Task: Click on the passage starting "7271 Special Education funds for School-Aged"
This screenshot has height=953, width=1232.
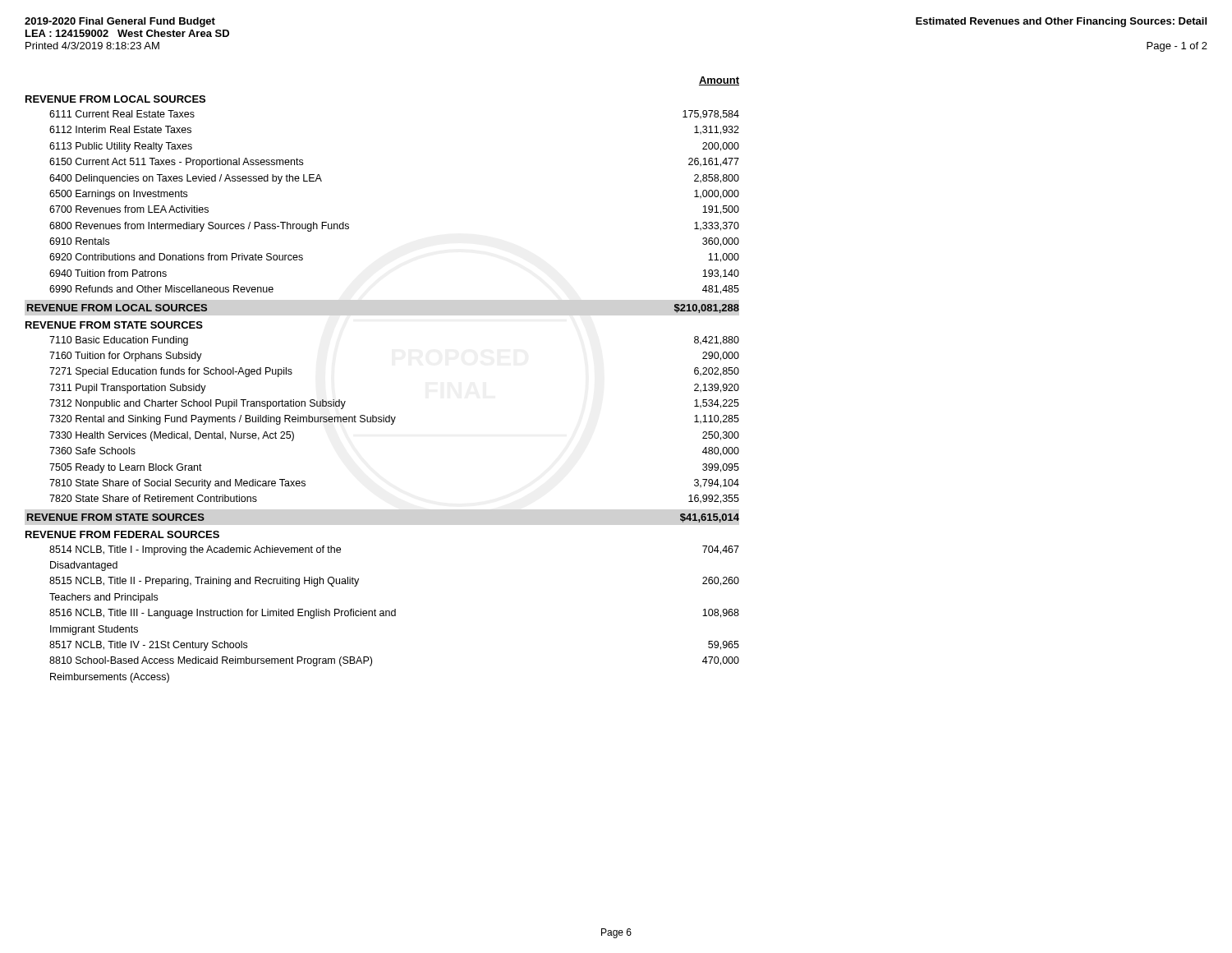Action: 176,373
